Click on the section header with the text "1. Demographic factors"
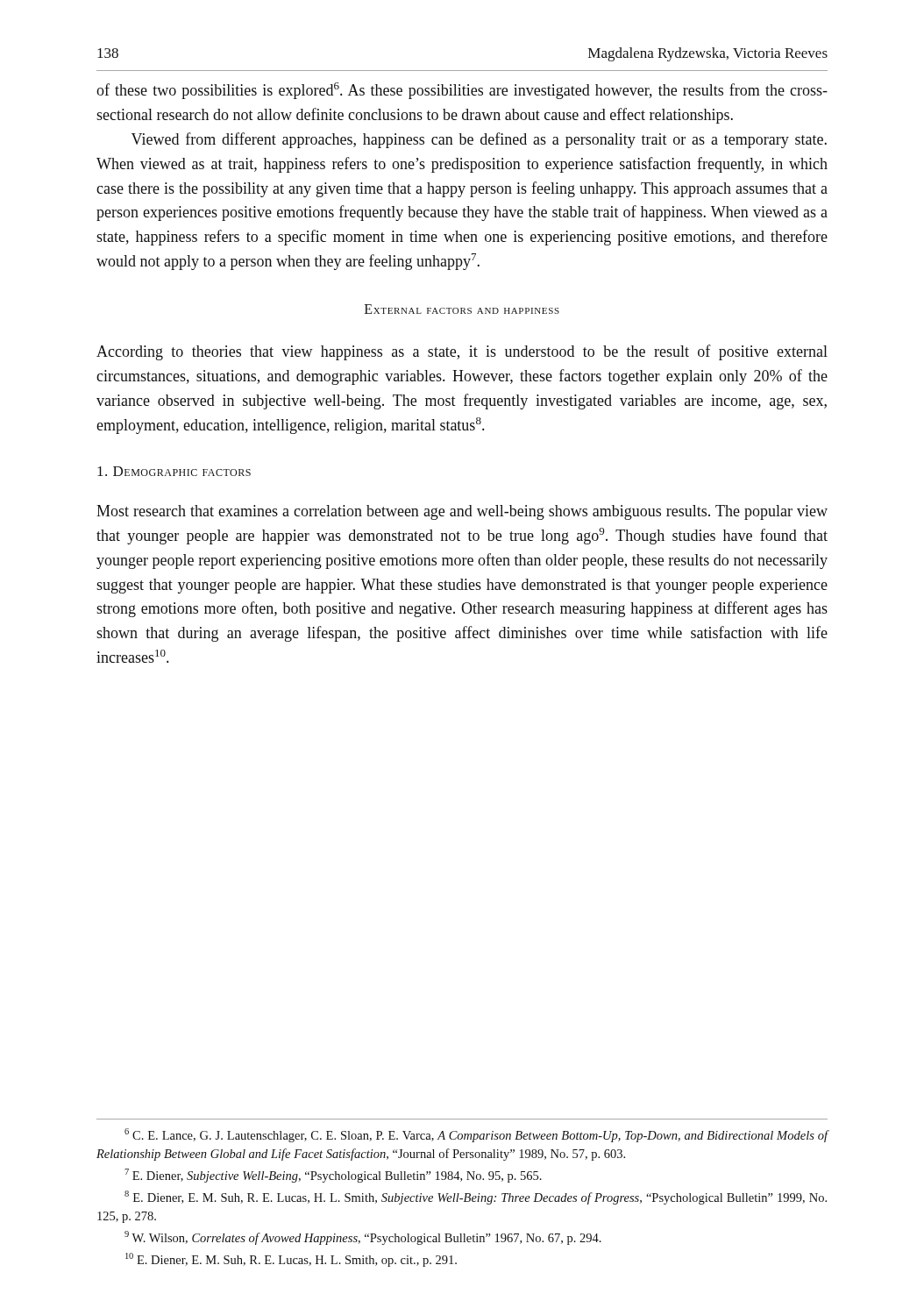The width and height of the screenshot is (924, 1315). click(174, 472)
